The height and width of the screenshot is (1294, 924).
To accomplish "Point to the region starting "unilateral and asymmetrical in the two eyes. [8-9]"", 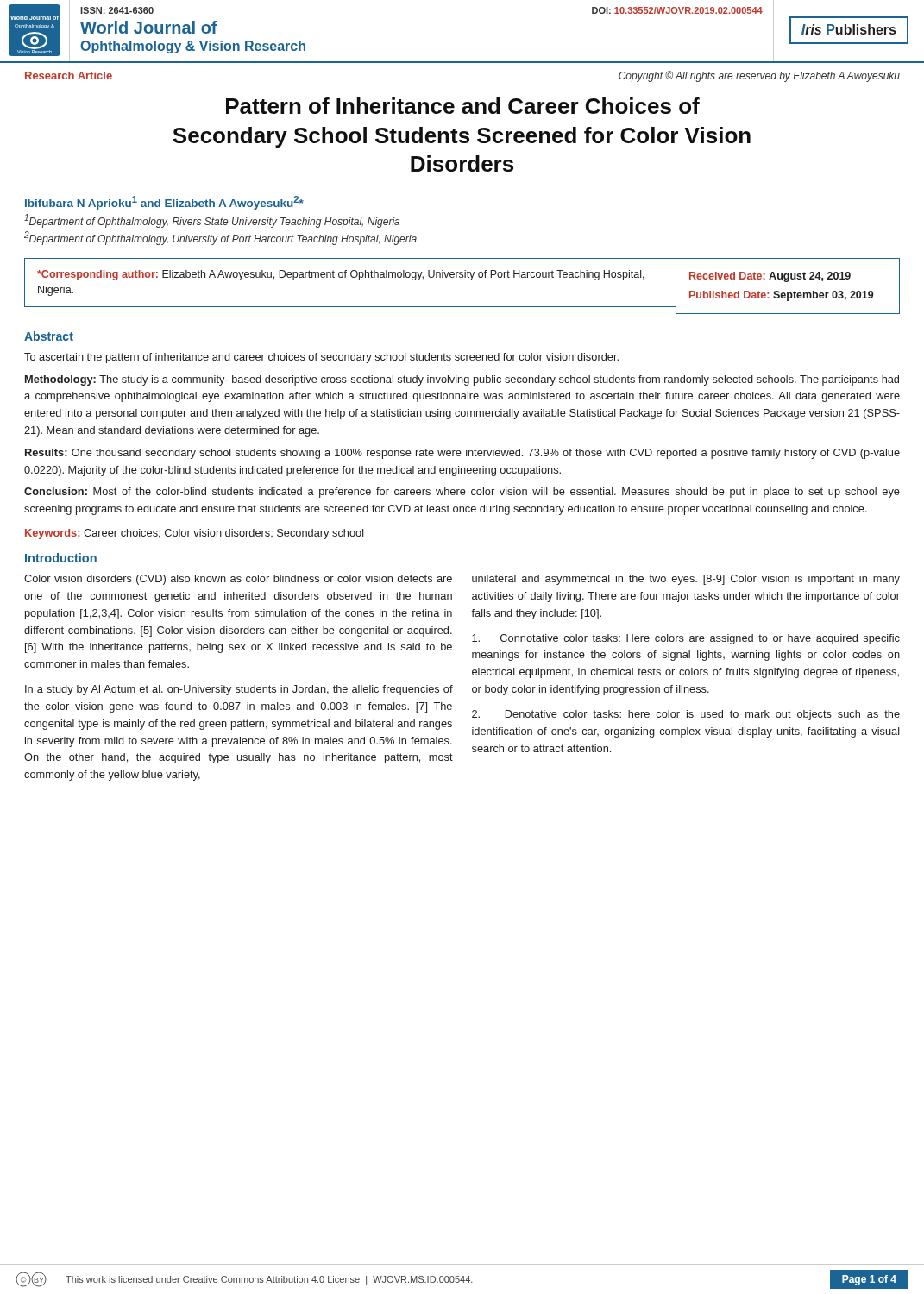I will pos(686,596).
